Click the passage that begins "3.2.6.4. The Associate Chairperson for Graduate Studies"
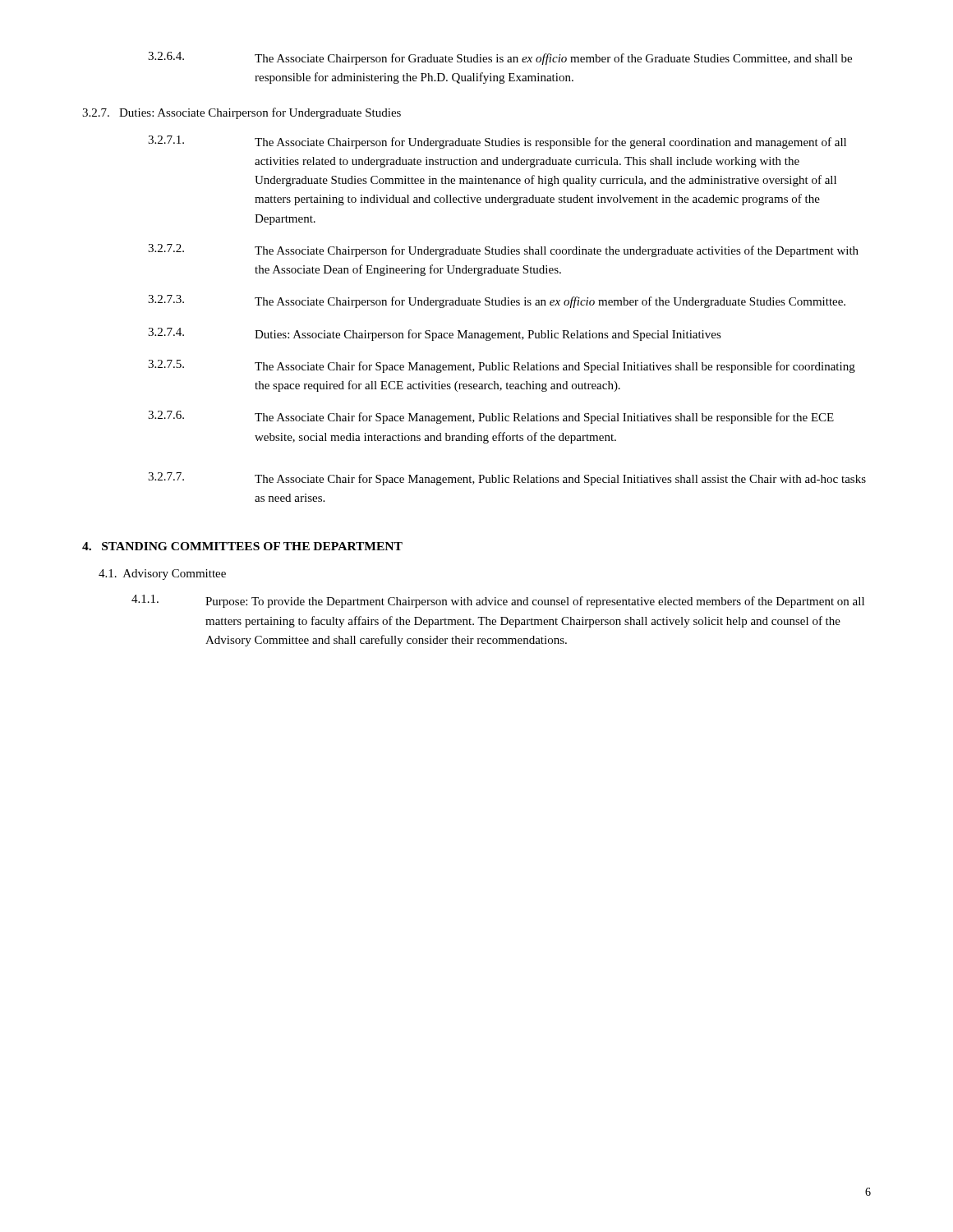Image resolution: width=953 pixels, height=1232 pixels. coord(509,68)
